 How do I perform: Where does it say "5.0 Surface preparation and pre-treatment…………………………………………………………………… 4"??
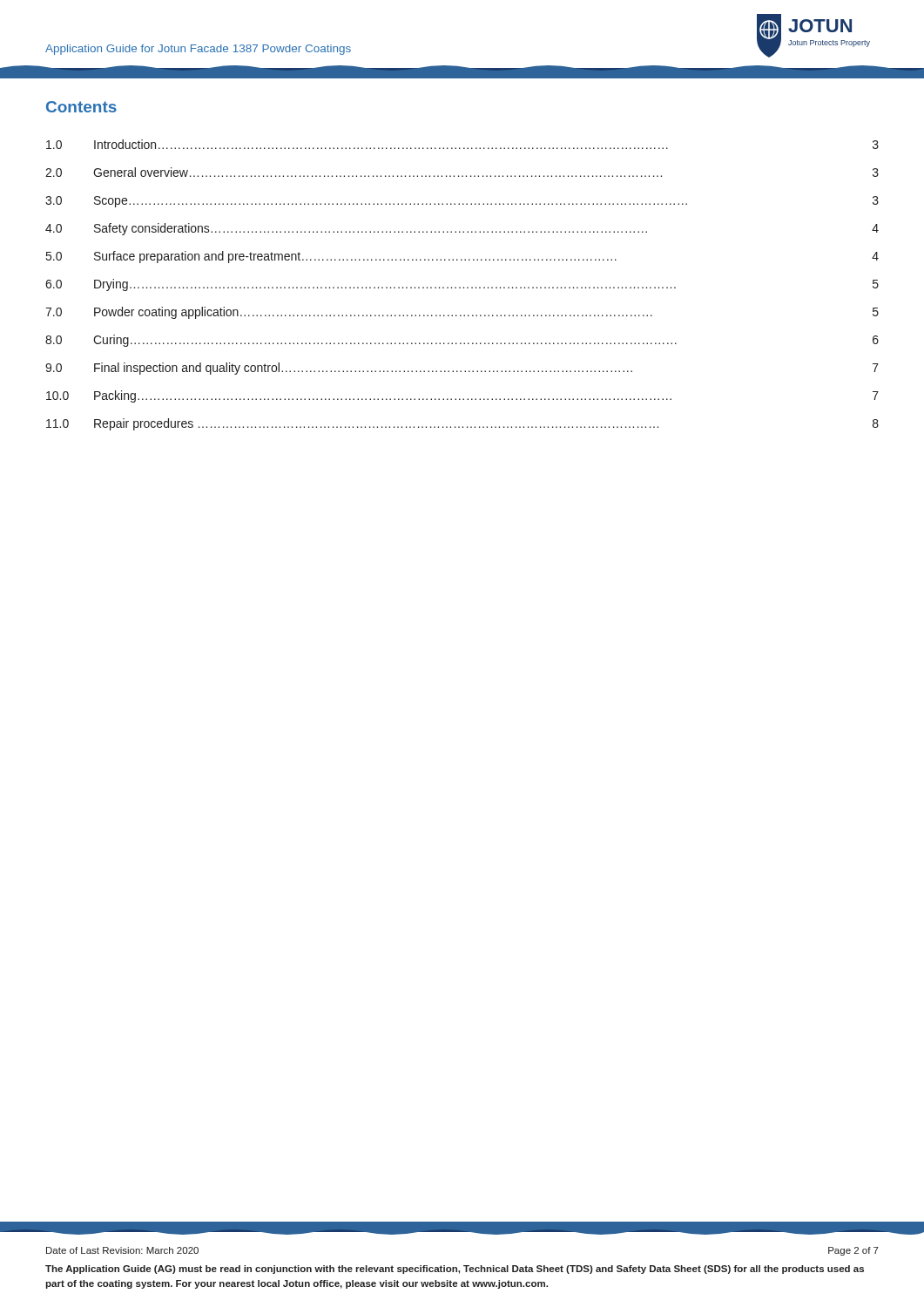pos(462,256)
